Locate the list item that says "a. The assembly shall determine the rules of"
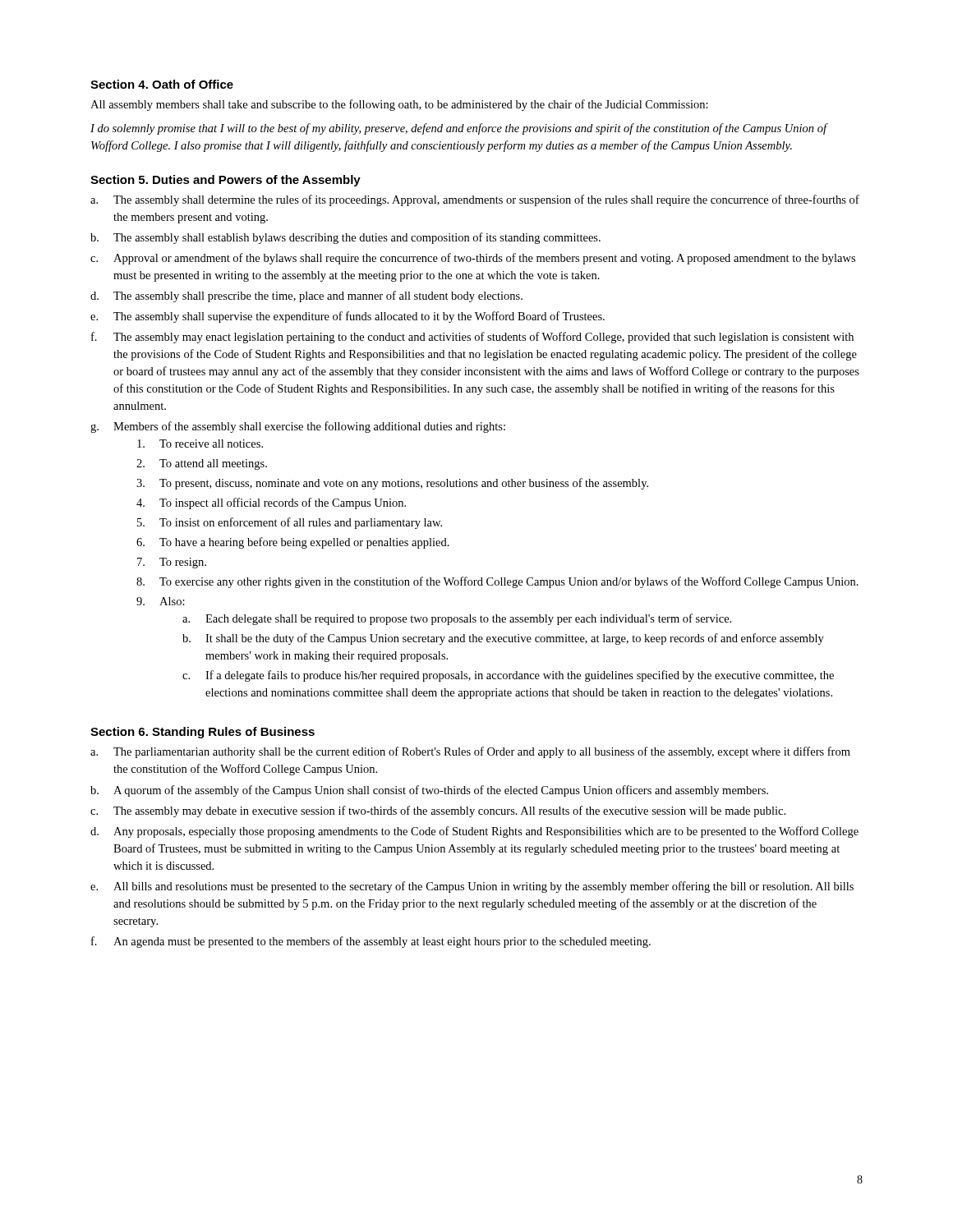The height and width of the screenshot is (1232, 953). 476,209
